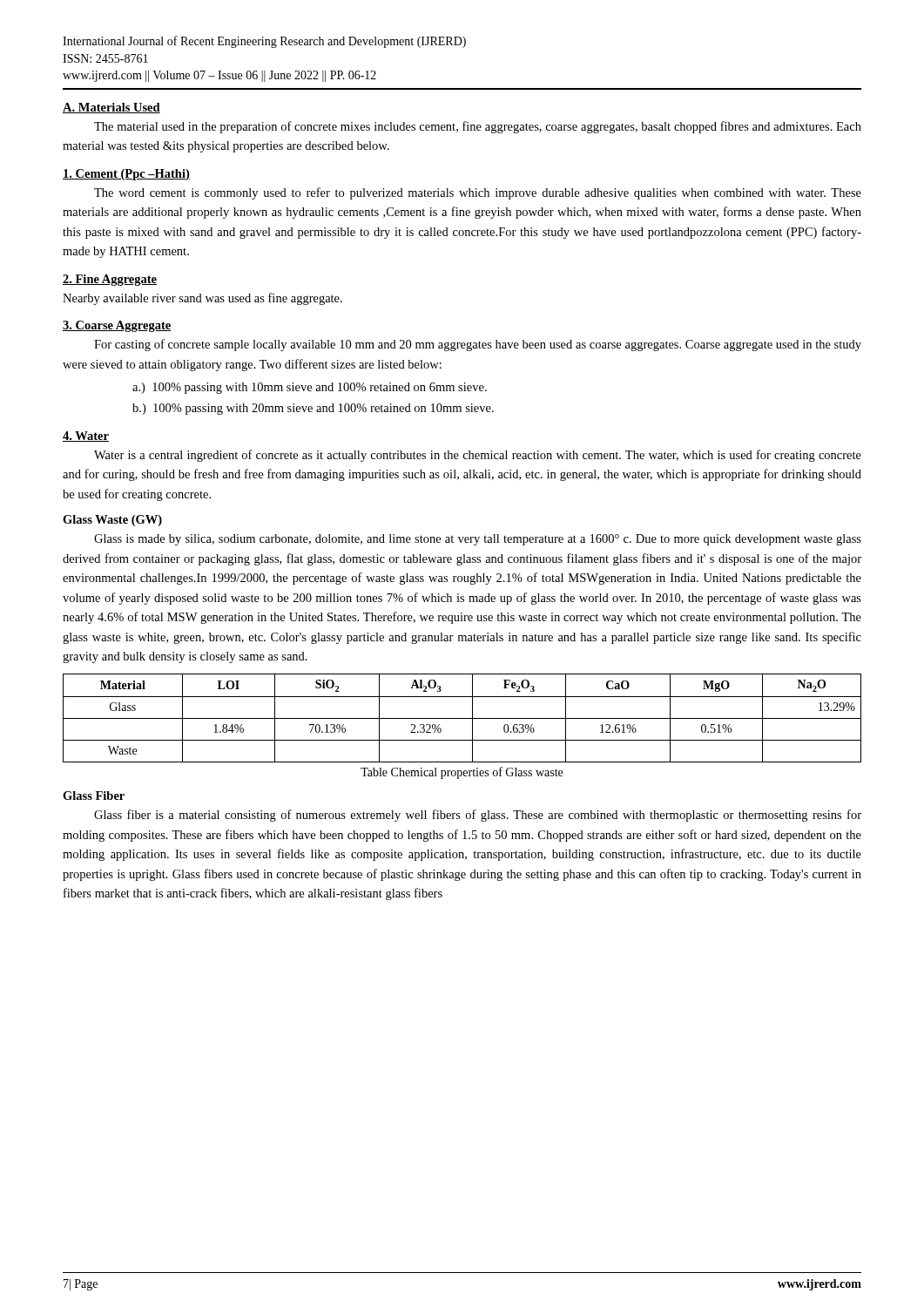Locate the list item that says "b.) 100% passing with 20mm"
This screenshot has height=1307, width=924.
313,408
